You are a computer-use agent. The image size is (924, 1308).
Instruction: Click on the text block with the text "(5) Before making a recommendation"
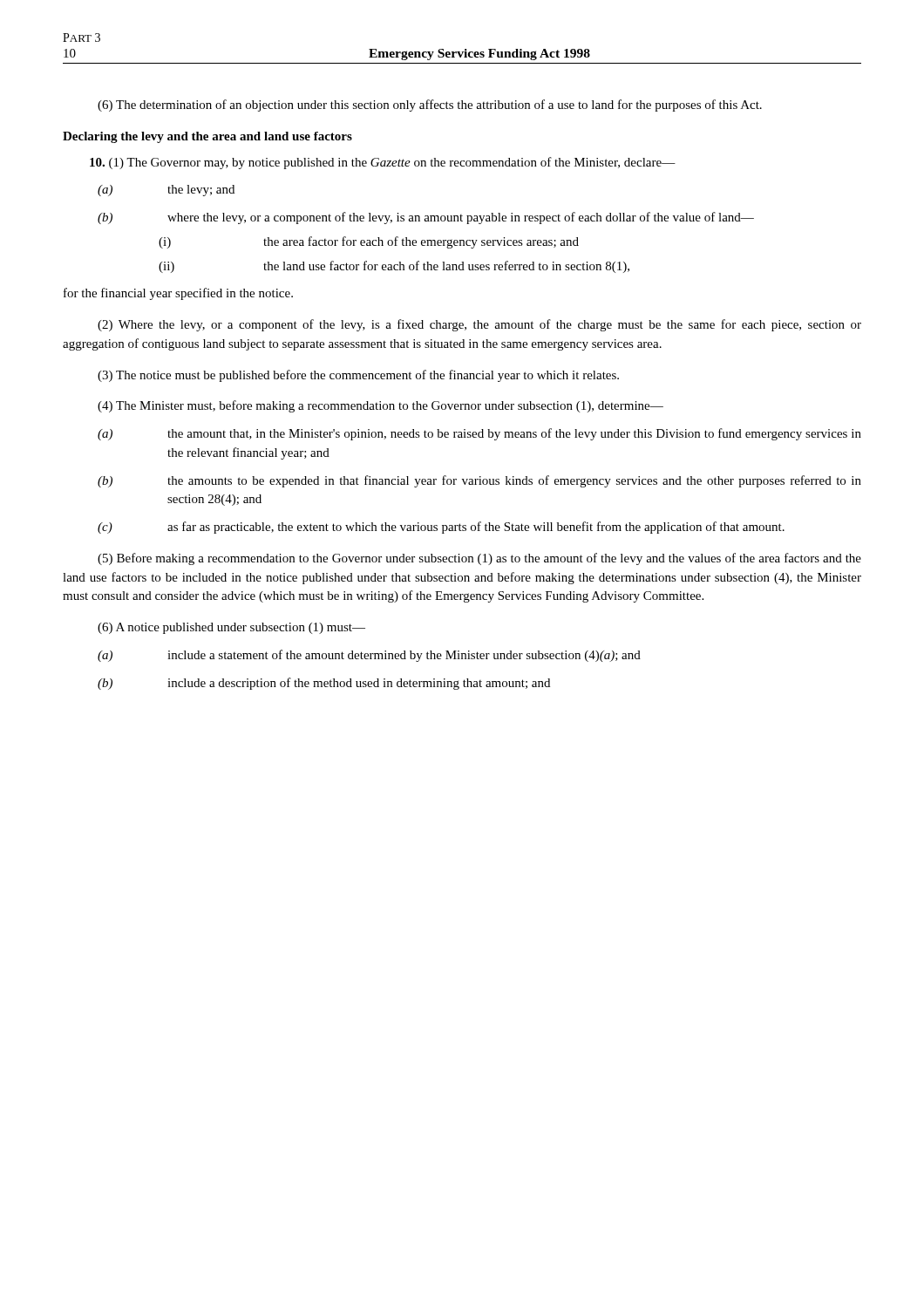[462, 578]
